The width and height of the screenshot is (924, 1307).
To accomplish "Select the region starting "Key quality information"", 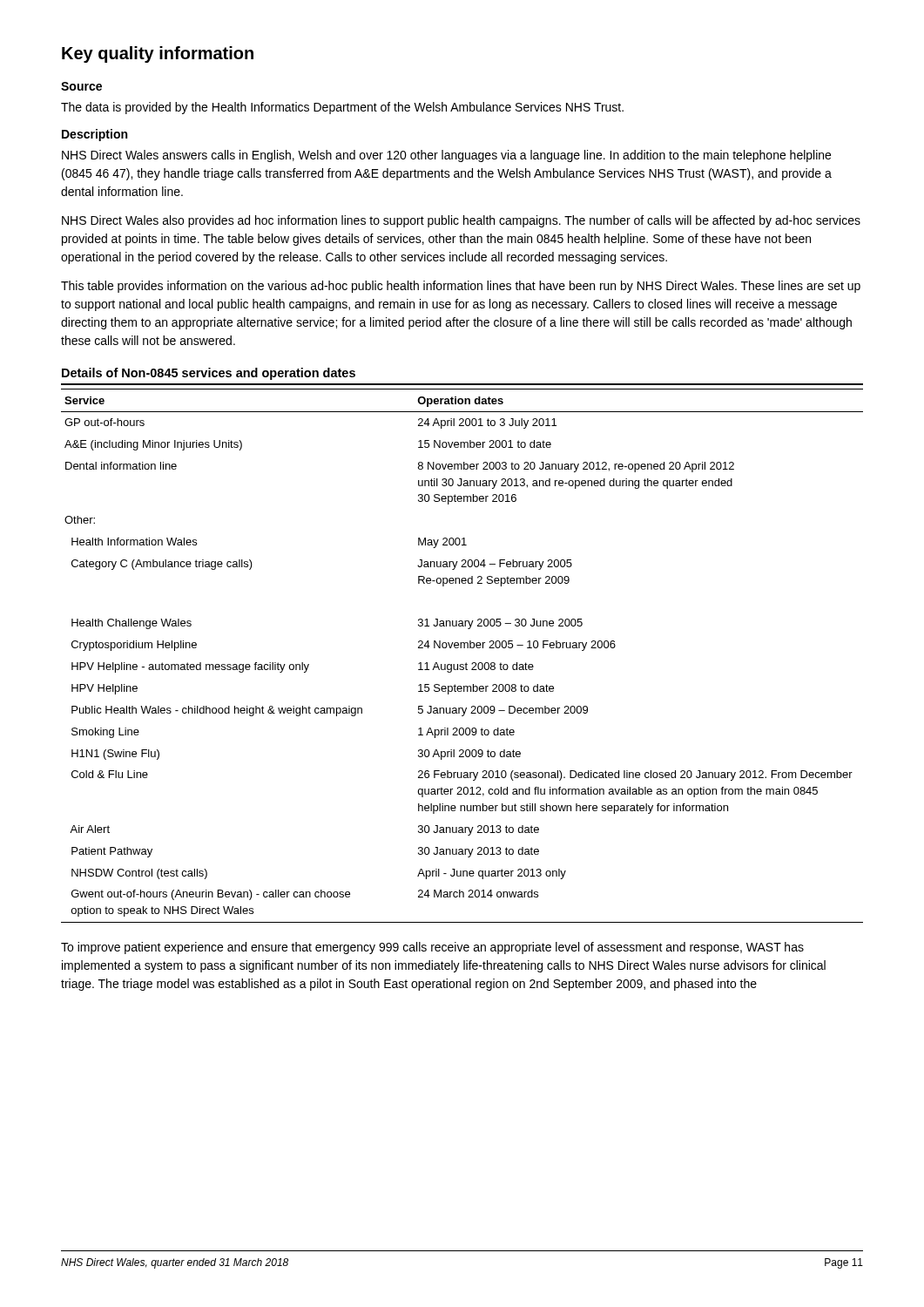I will pyautogui.click(x=158, y=54).
